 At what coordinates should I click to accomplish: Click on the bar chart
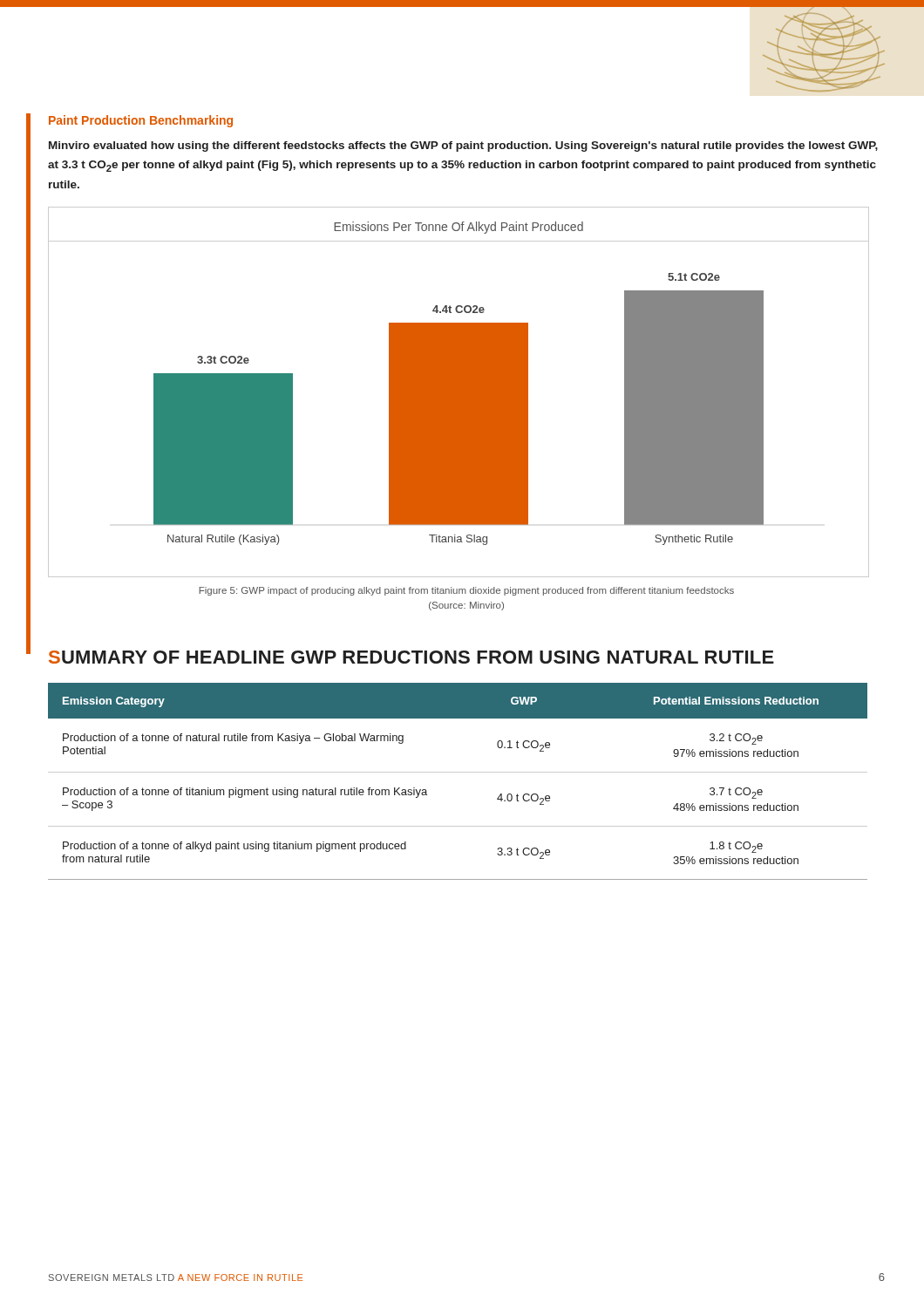[459, 392]
